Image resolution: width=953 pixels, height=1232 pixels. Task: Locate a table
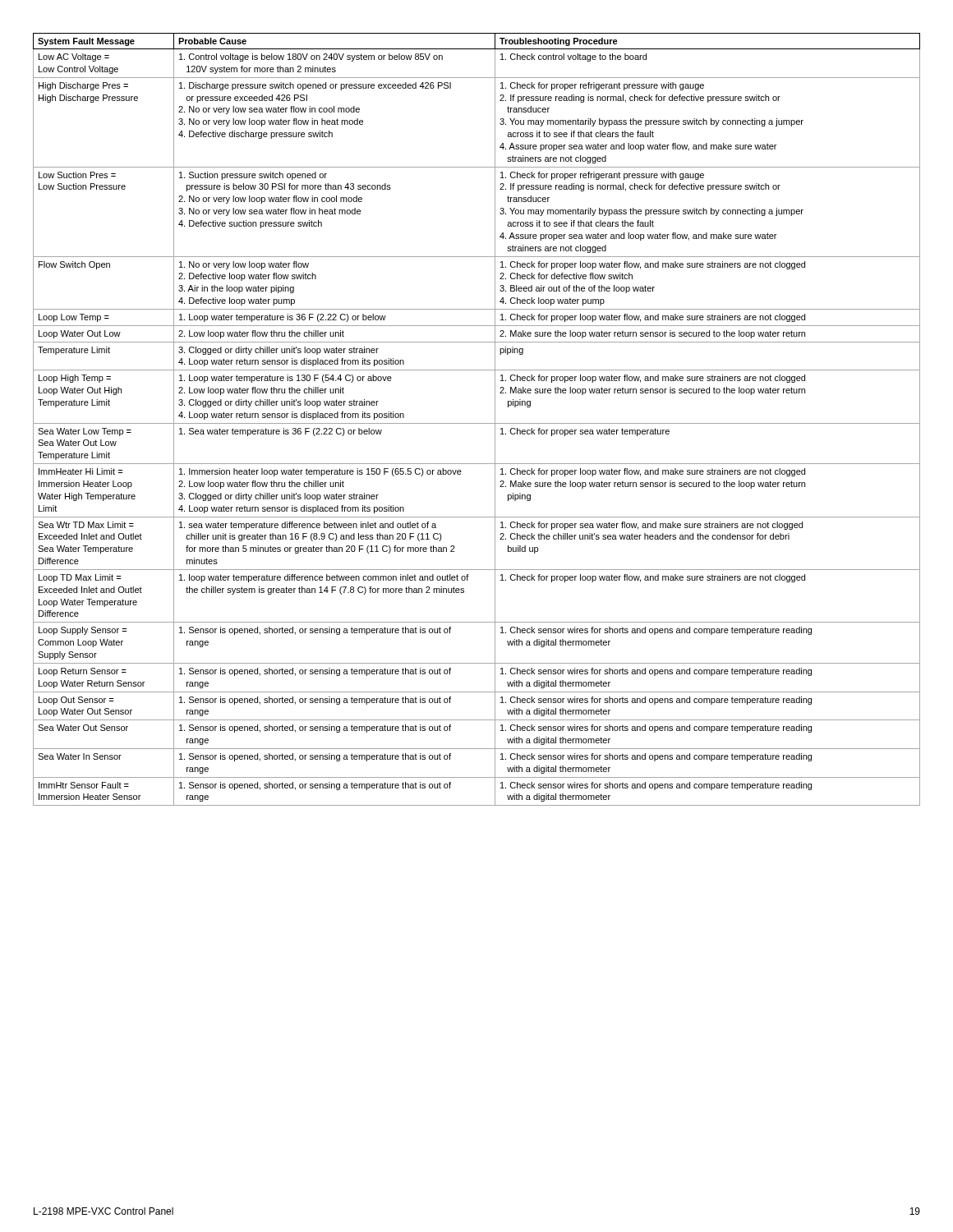[x=476, y=419]
